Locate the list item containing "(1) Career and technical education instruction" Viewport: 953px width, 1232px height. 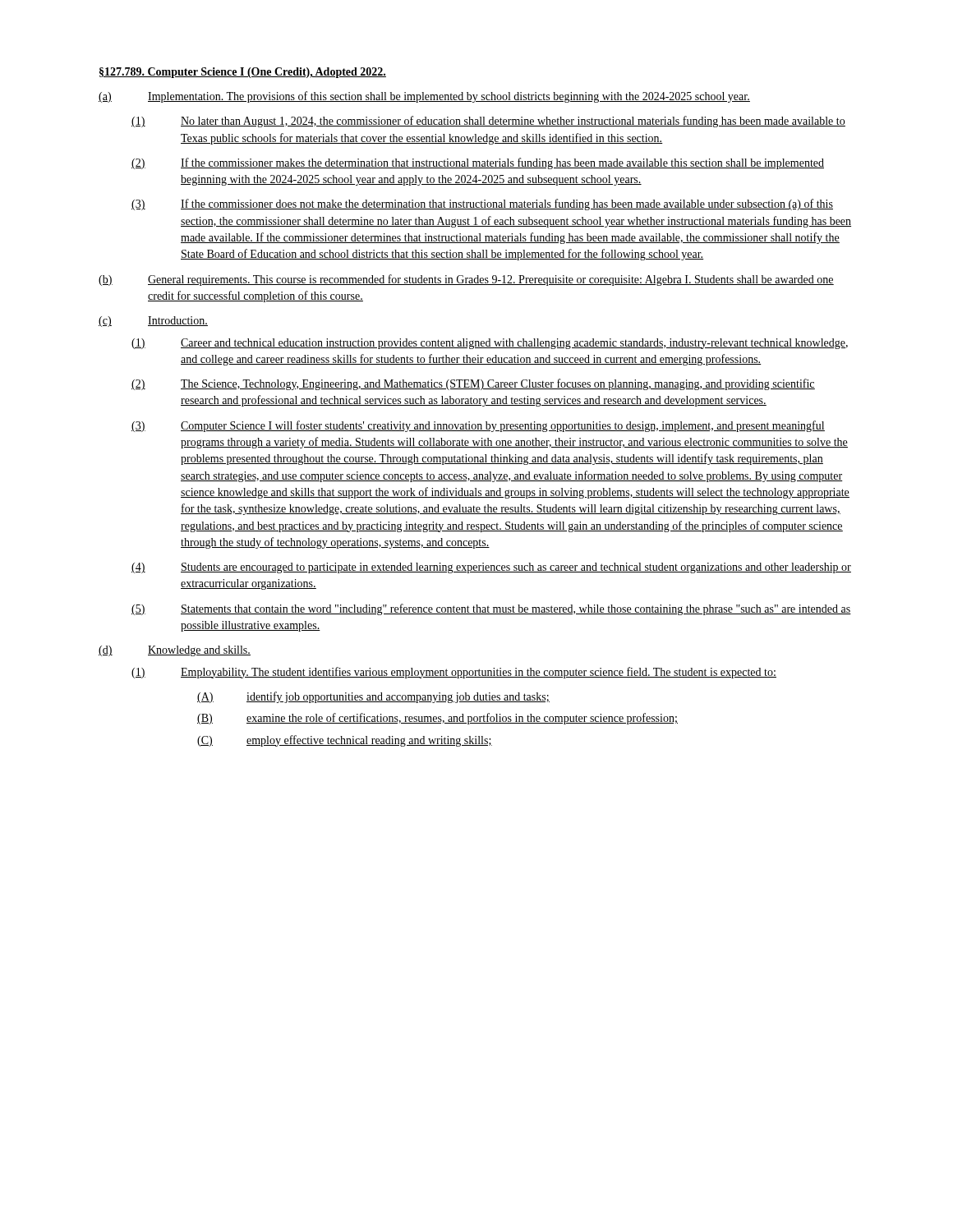coord(493,351)
